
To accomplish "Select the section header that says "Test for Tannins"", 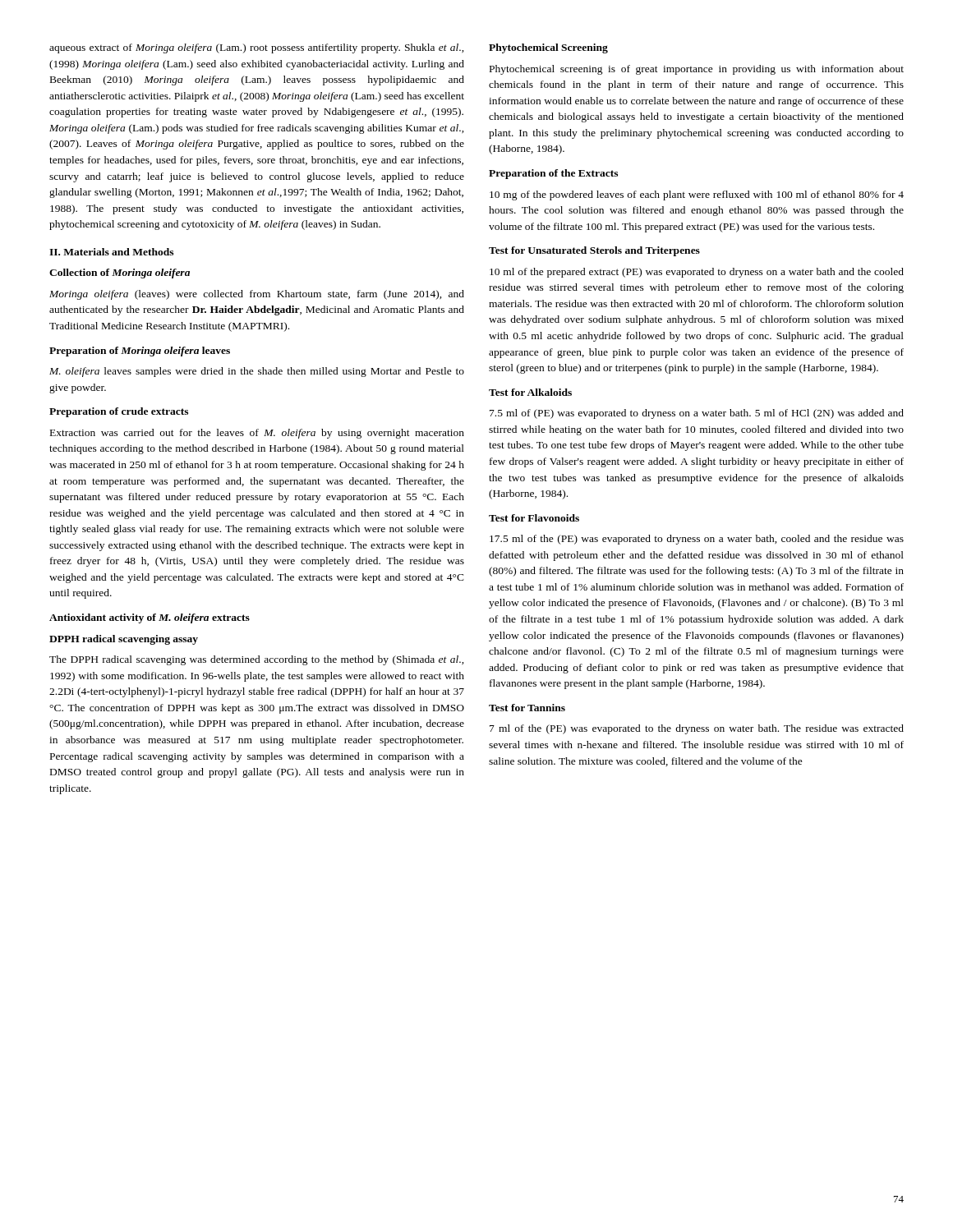I will coord(527,708).
